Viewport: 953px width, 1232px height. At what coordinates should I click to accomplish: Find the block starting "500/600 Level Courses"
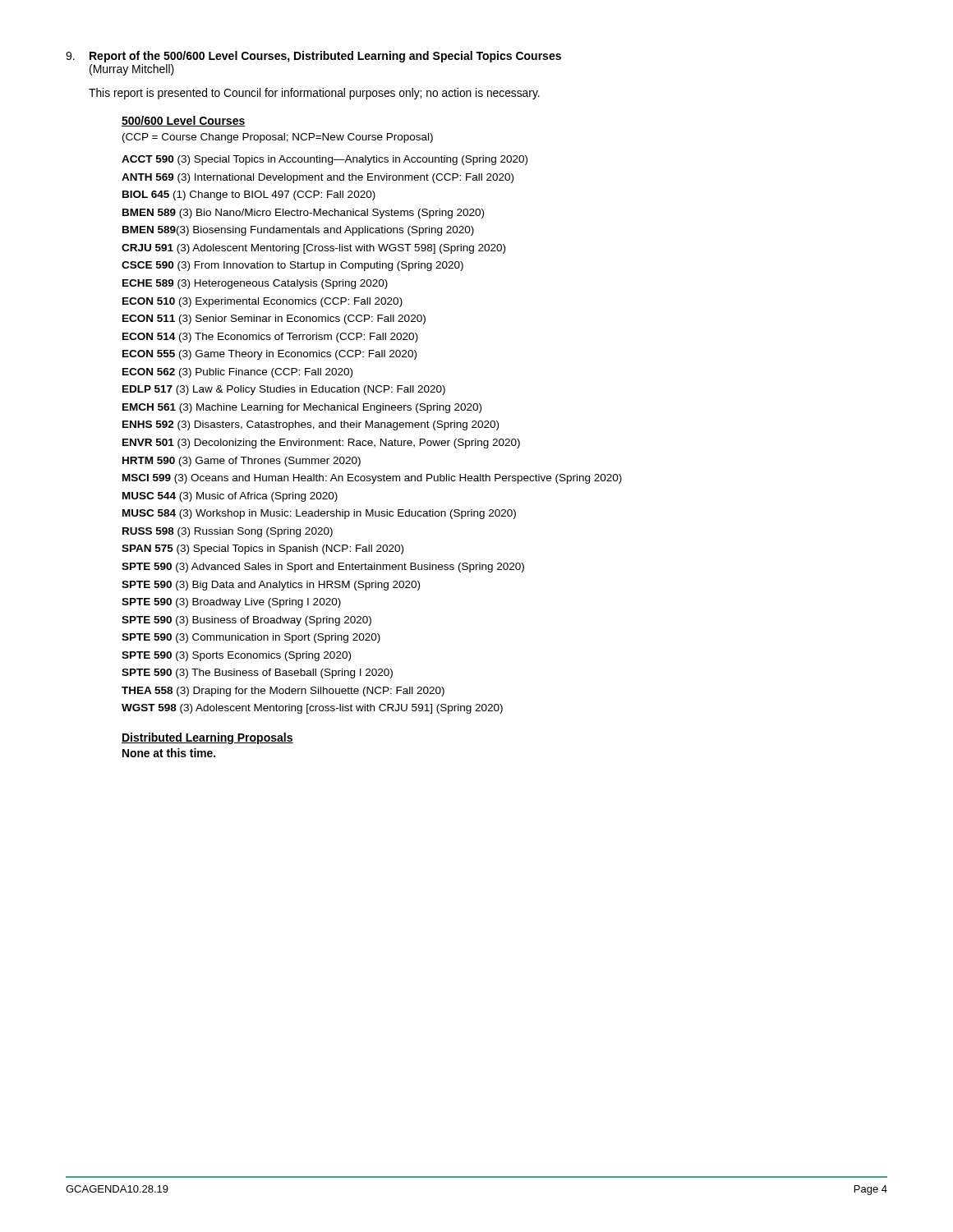tap(183, 121)
